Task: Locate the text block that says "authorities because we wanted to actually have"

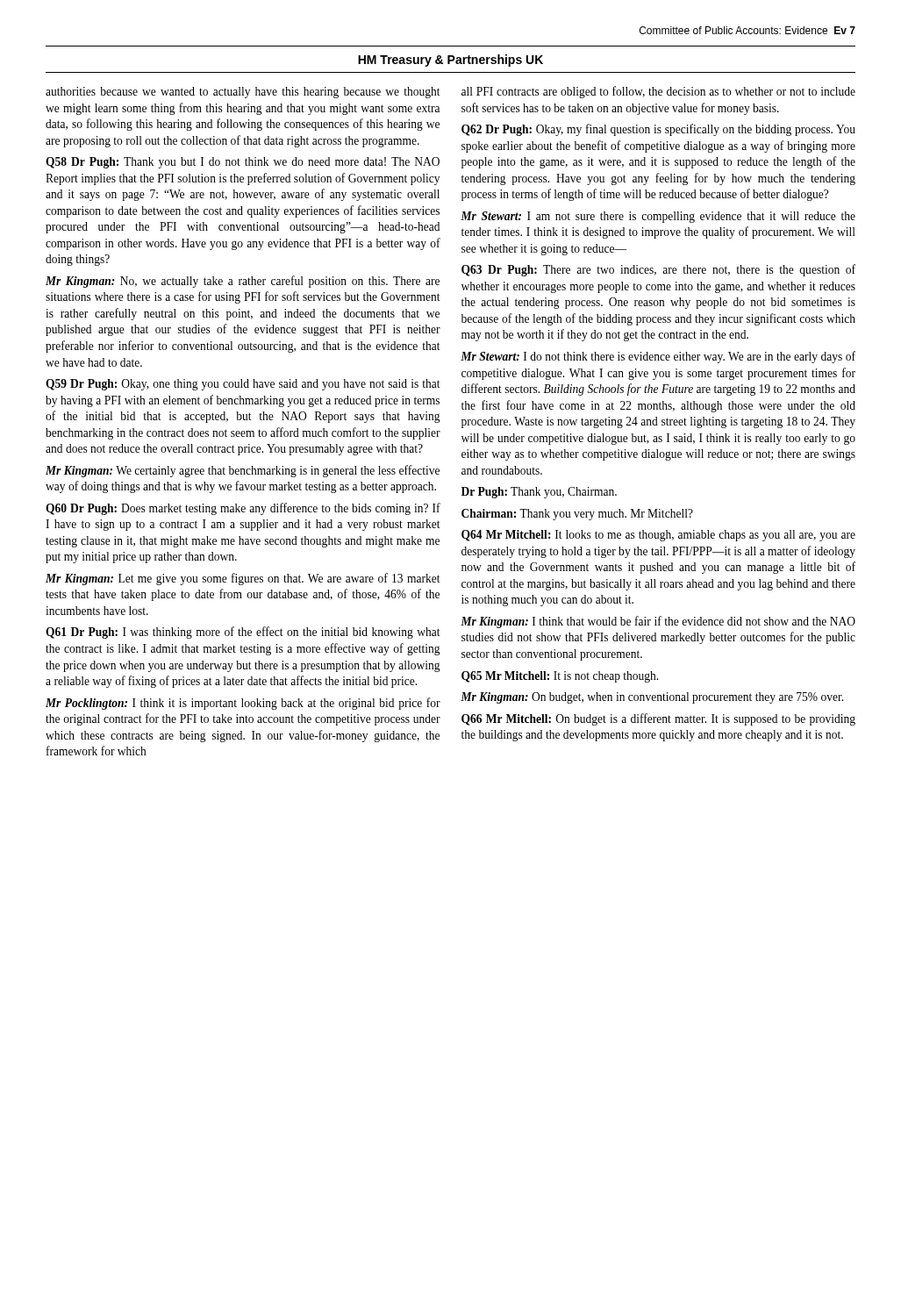Action: [243, 422]
